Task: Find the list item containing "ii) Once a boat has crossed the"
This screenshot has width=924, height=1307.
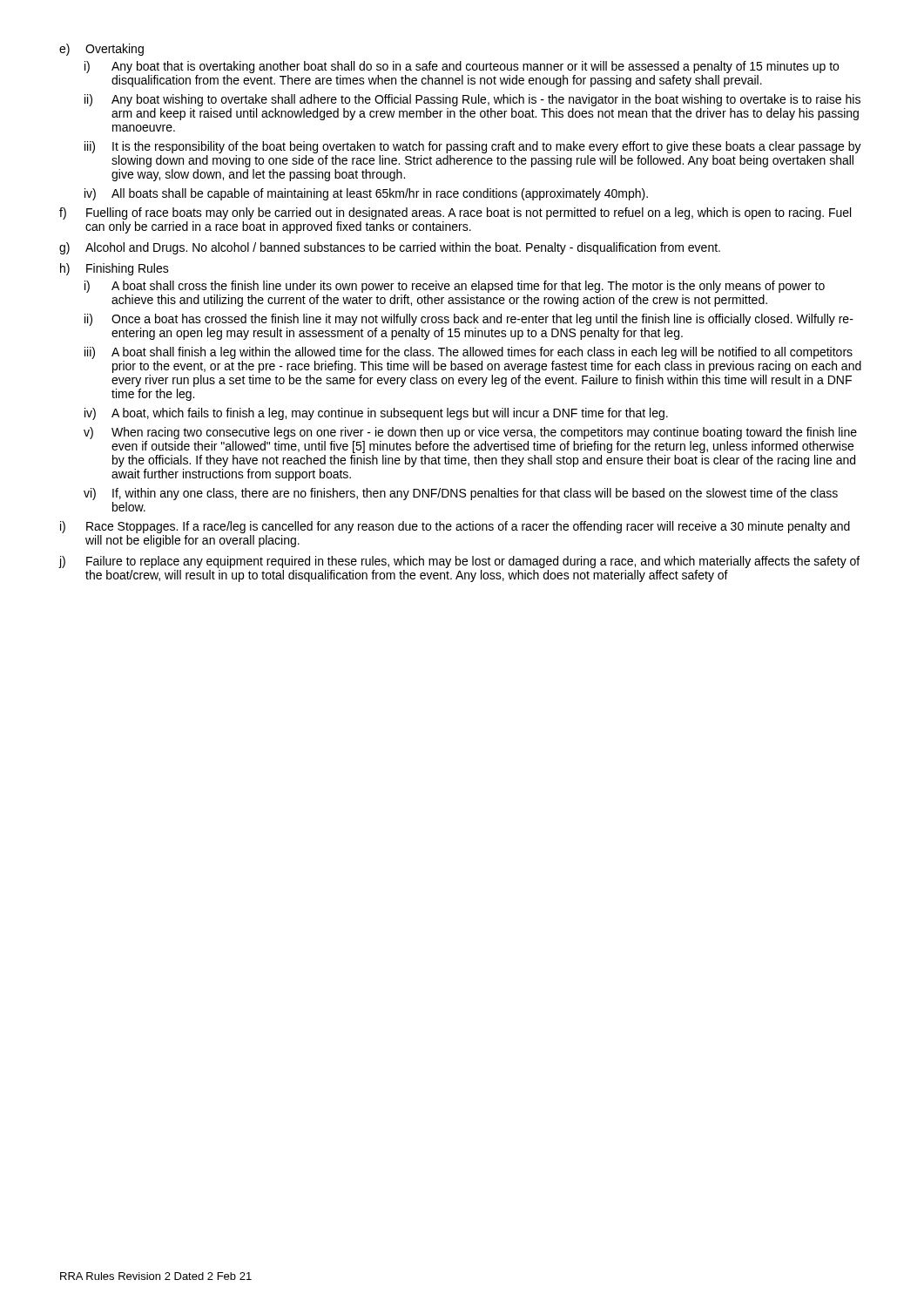Action: 474,326
